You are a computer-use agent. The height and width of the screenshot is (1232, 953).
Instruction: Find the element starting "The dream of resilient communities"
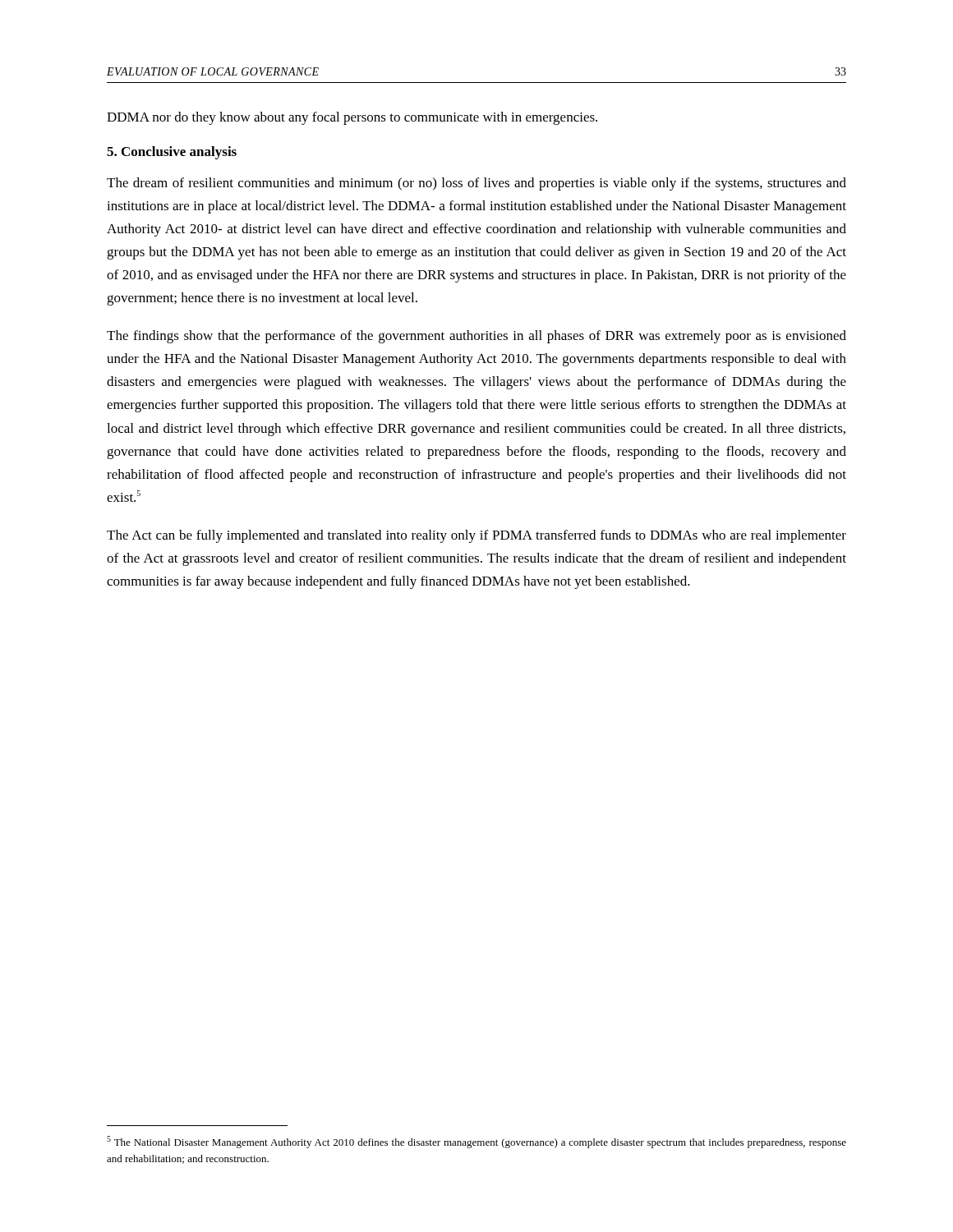(x=476, y=240)
